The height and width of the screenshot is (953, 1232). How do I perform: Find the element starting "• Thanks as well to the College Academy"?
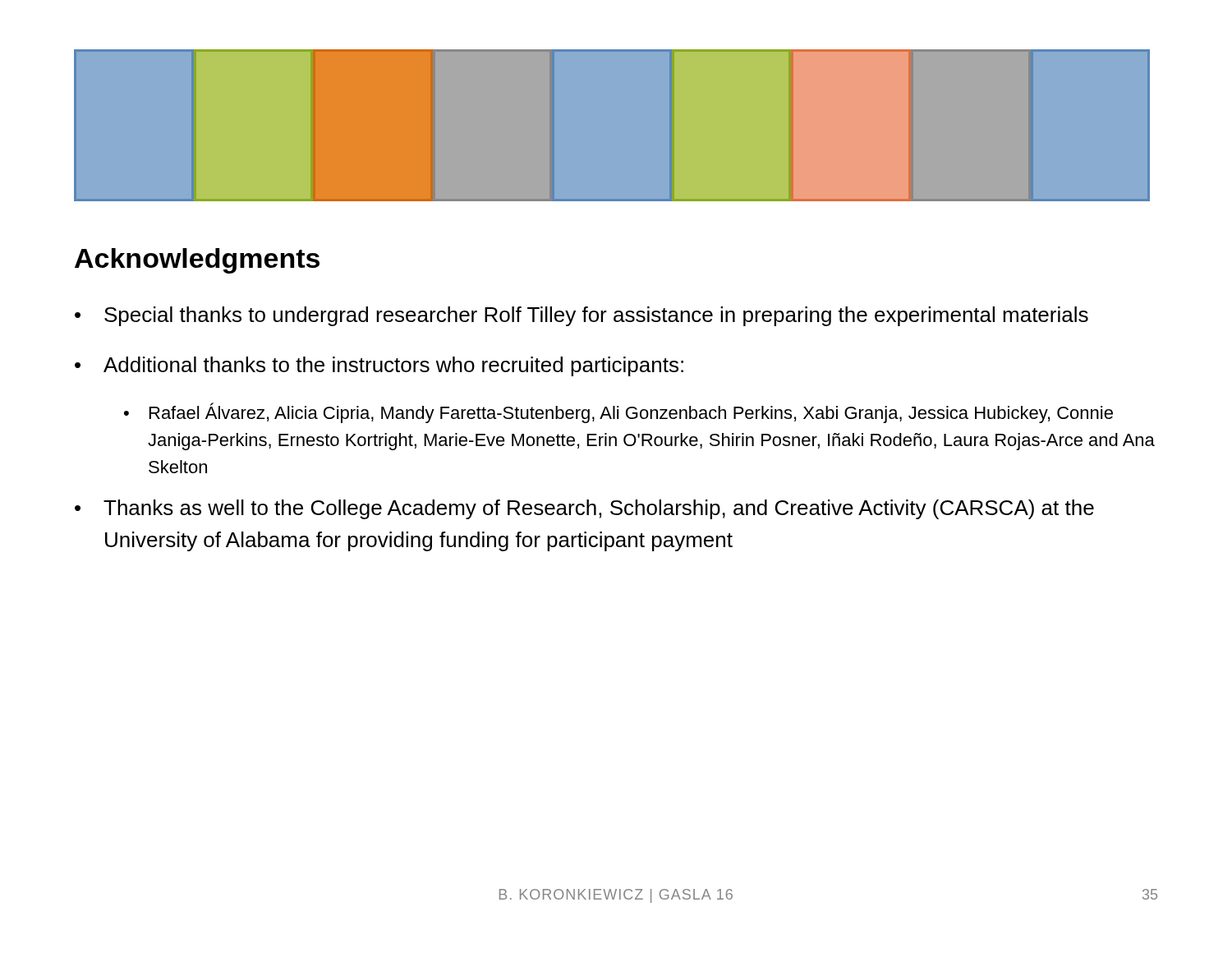point(616,524)
